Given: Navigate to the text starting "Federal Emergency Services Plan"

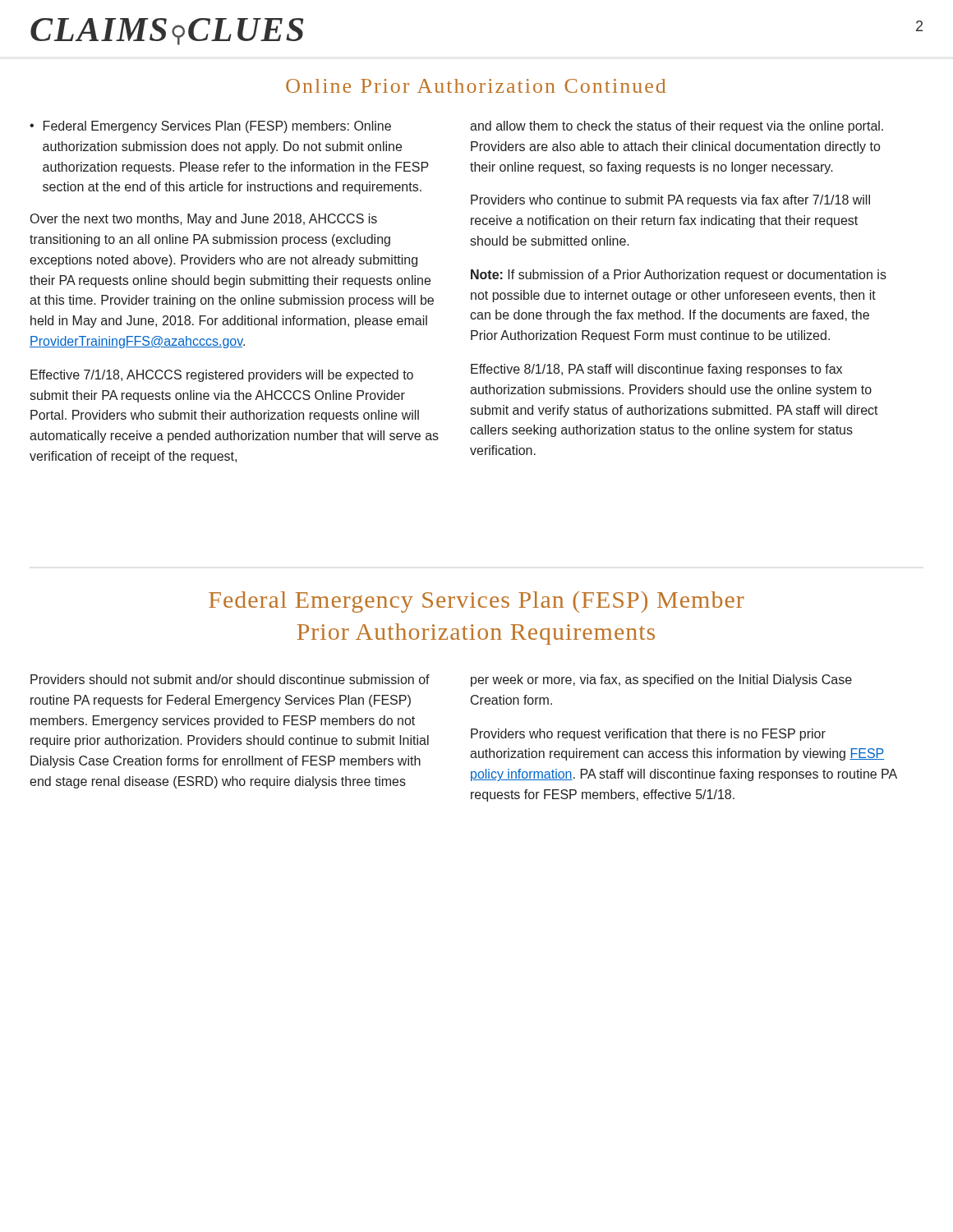Looking at the screenshot, I should point(476,701).
